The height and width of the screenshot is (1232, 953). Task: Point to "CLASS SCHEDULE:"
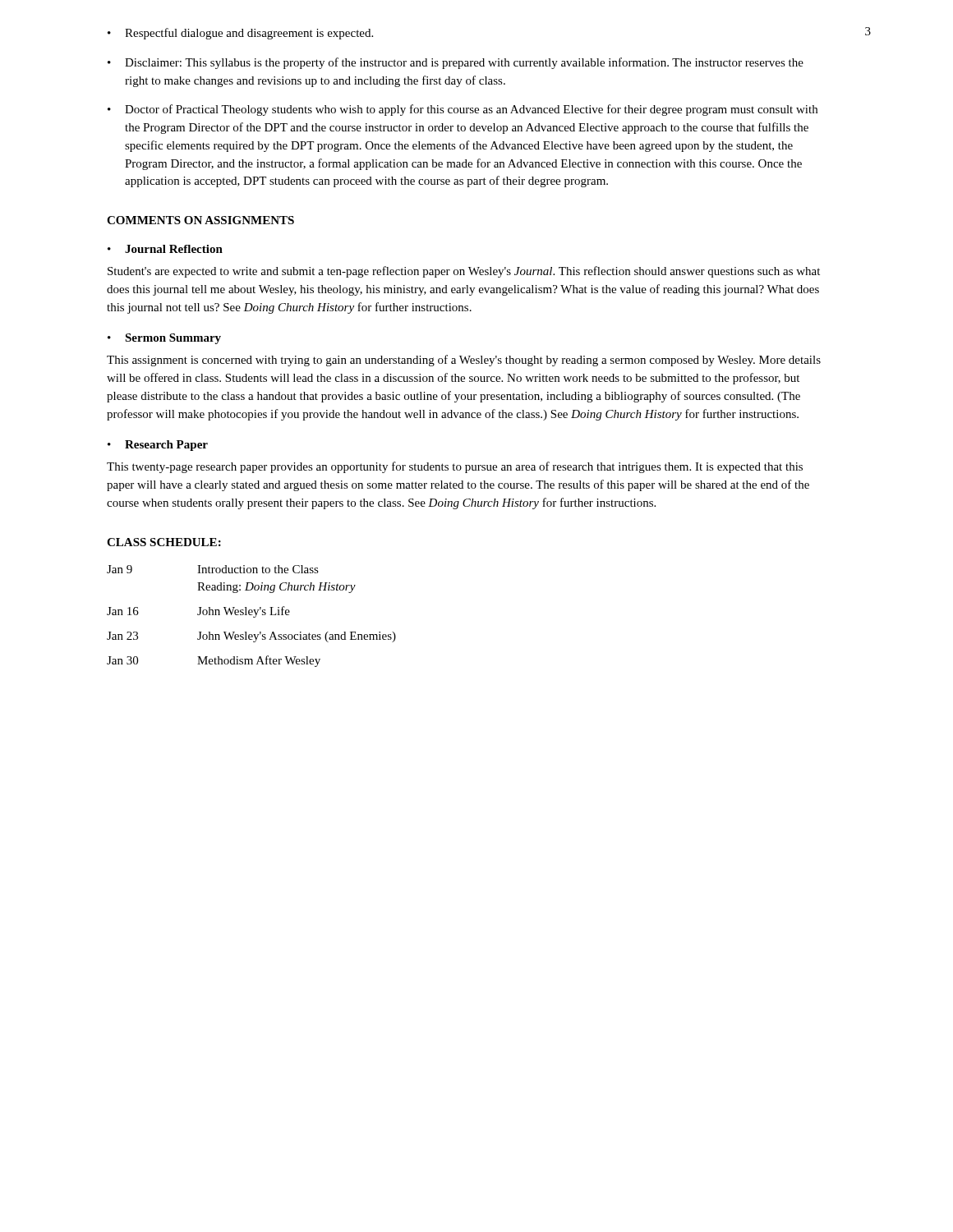pos(164,542)
